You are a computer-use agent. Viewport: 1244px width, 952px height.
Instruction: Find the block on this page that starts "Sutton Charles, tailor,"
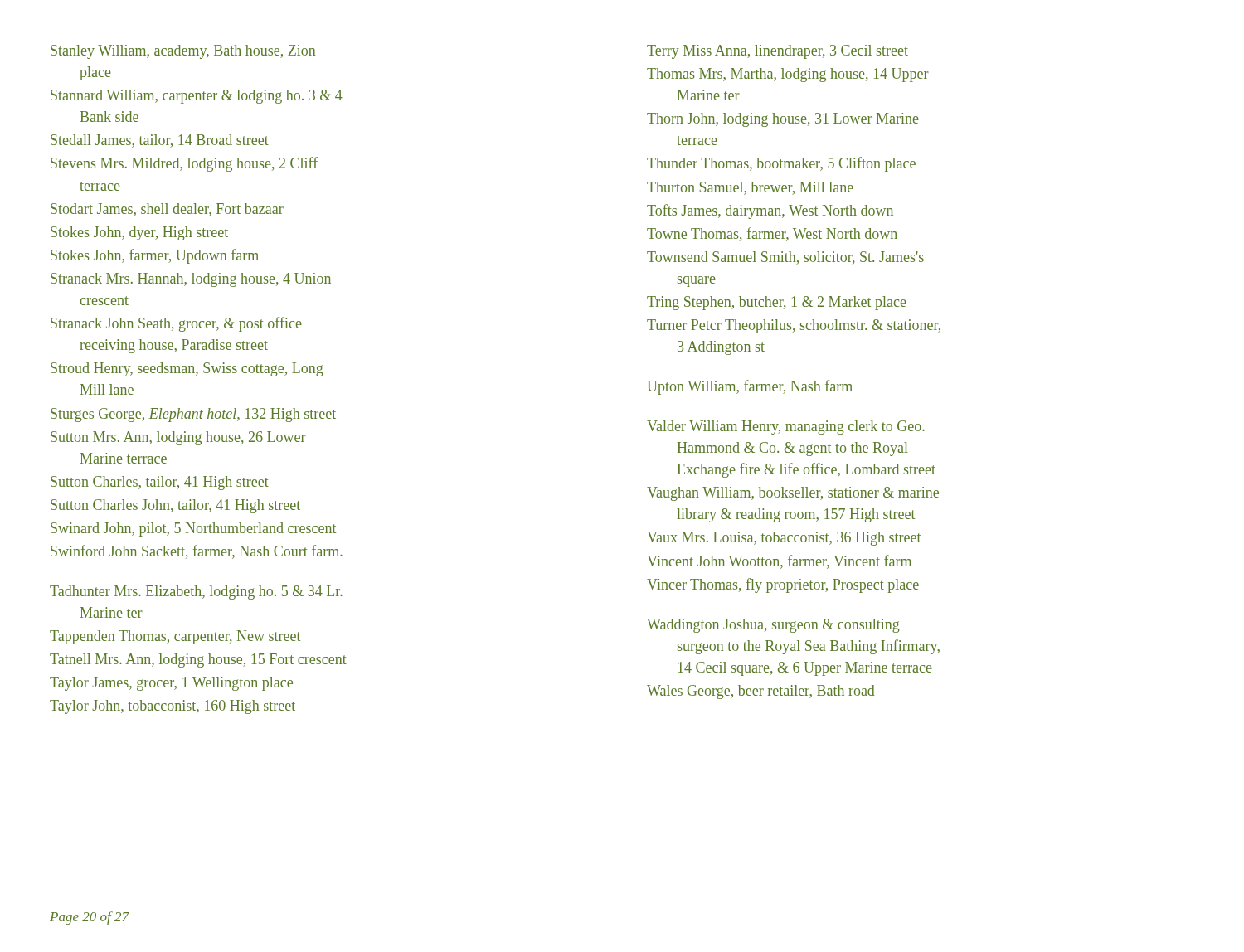point(159,482)
